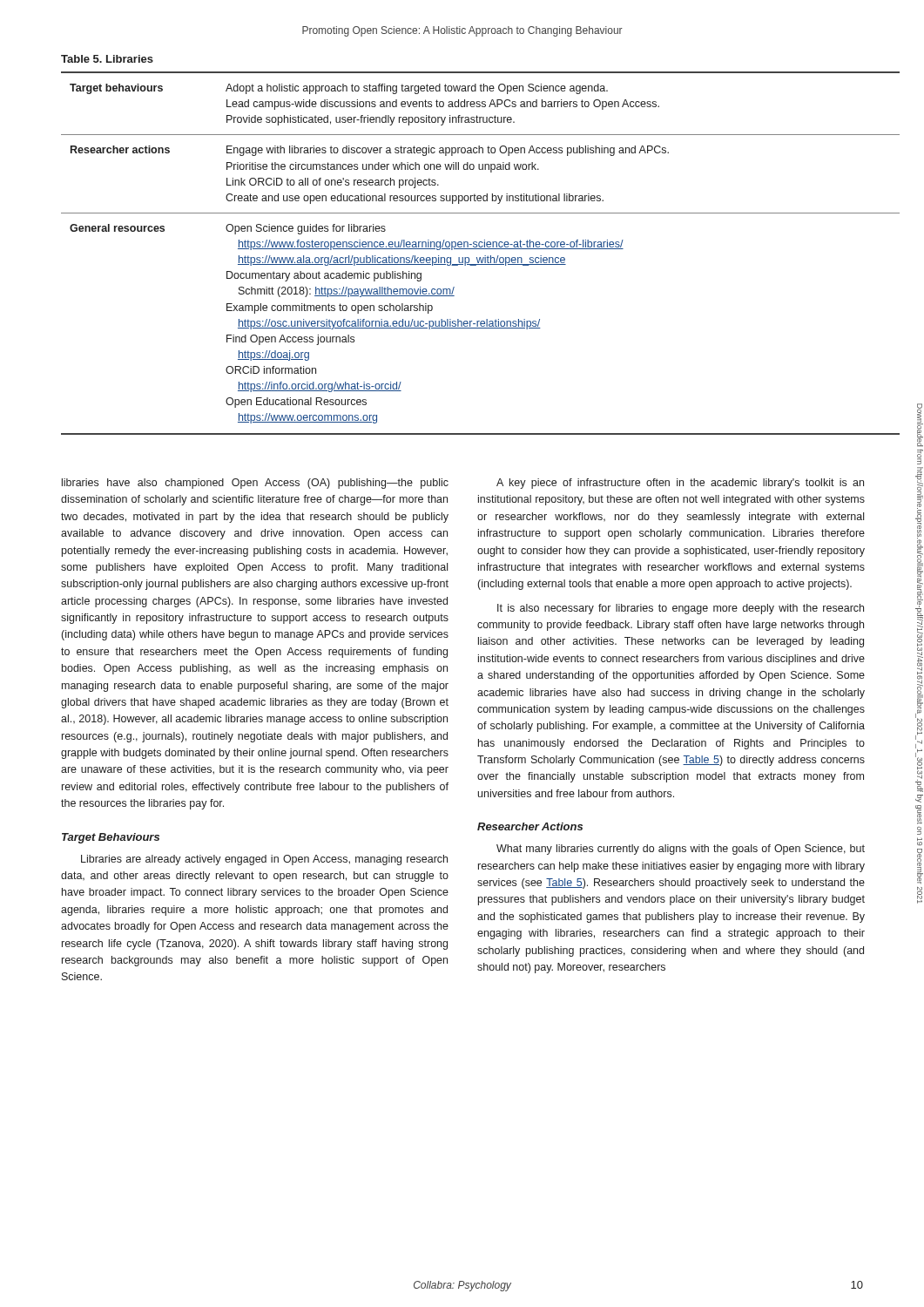Select a caption

[x=107, y=59]
